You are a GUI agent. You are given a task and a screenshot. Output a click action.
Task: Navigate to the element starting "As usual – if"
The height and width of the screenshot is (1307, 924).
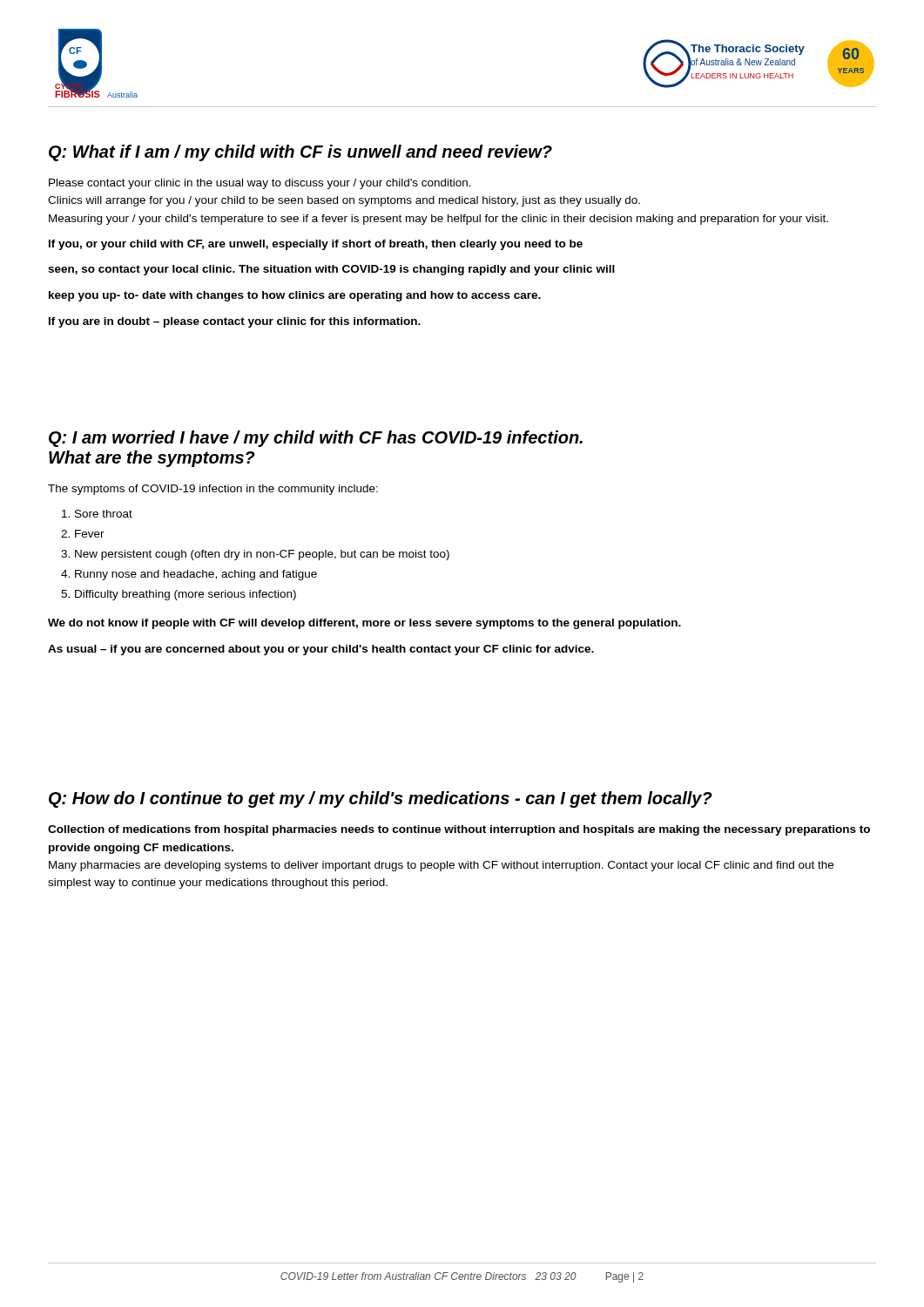click(462, 649)
